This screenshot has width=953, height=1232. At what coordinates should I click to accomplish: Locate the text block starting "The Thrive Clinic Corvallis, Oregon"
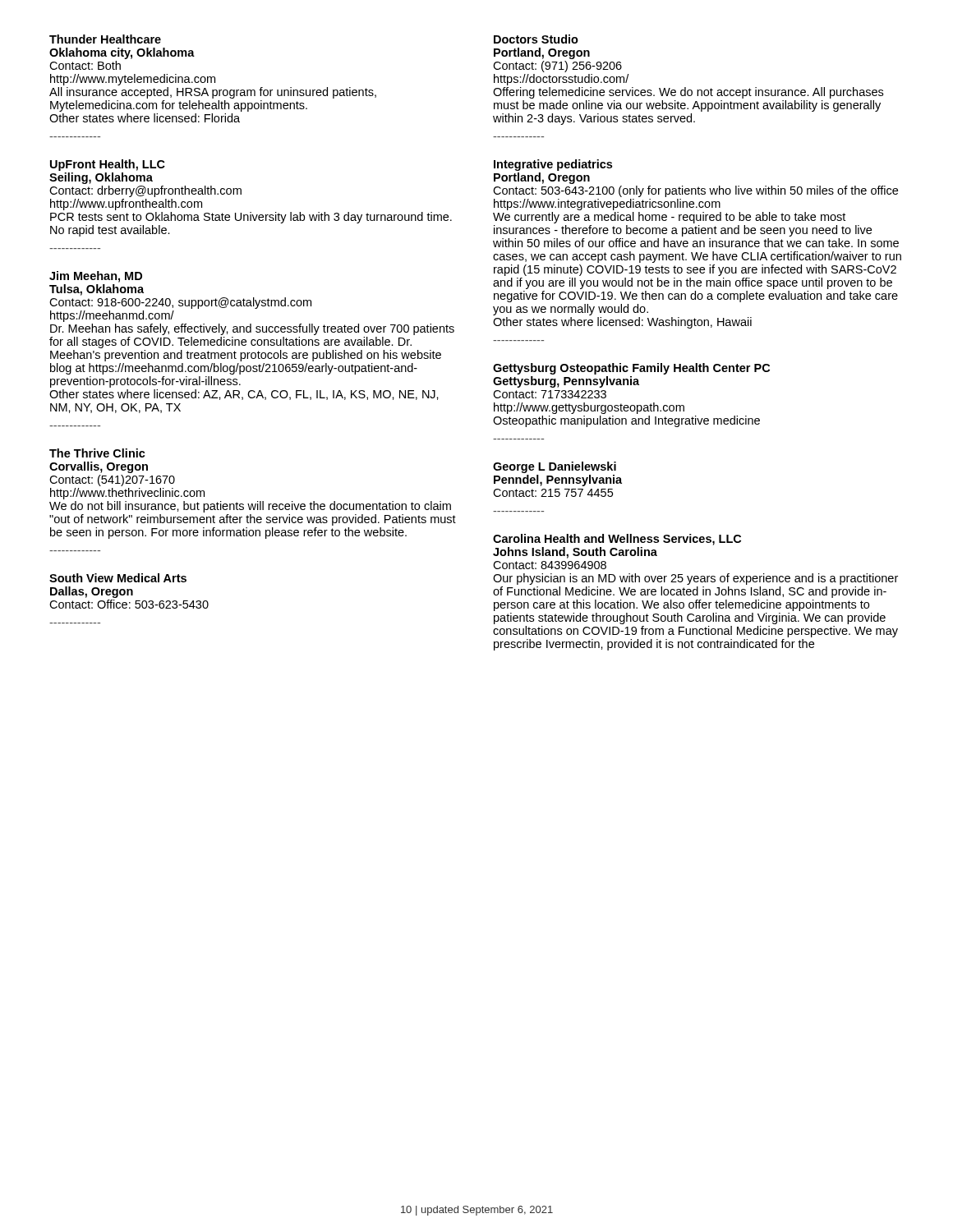click(255, 502)
